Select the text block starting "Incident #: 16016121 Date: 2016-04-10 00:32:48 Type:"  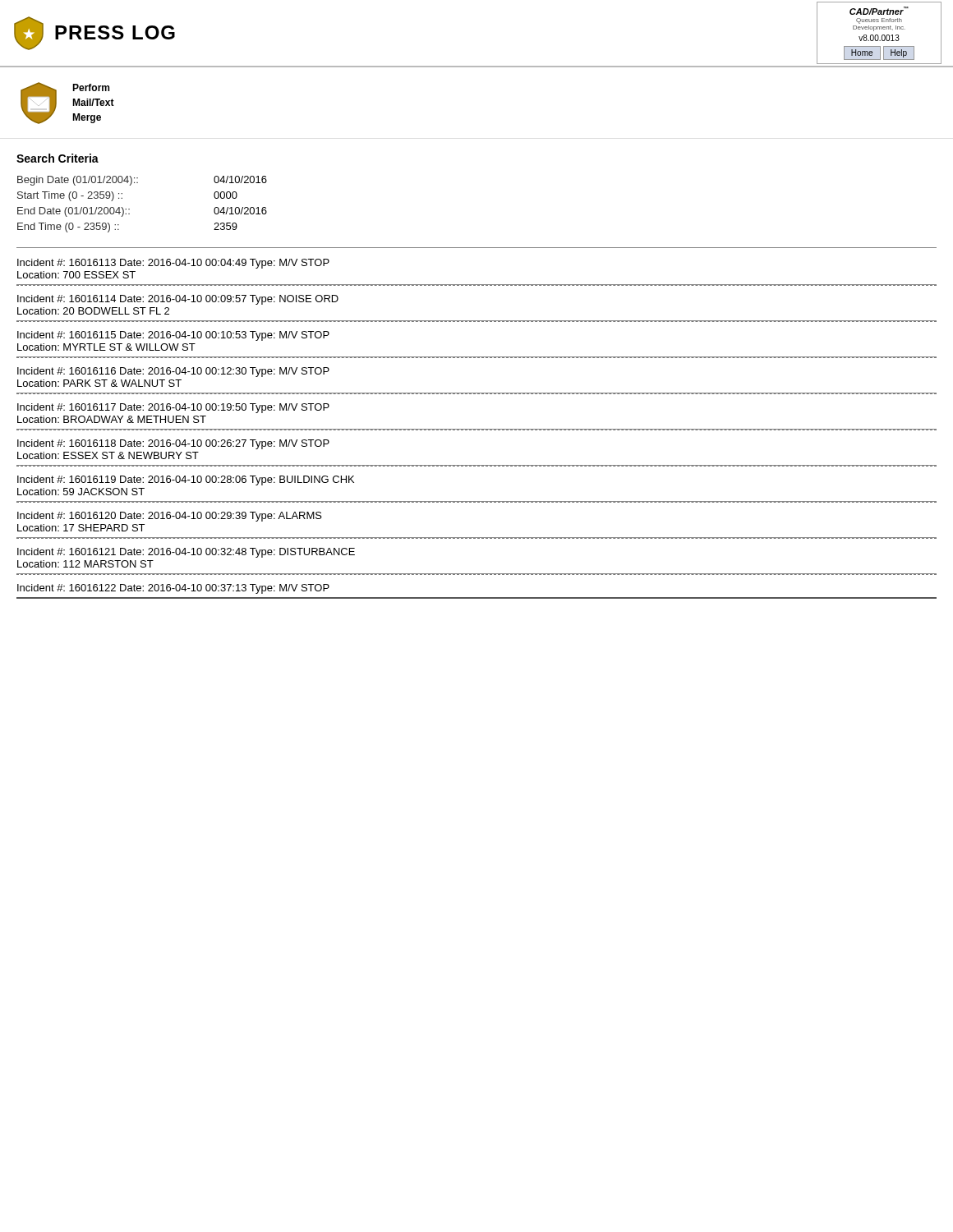point(186,553)
